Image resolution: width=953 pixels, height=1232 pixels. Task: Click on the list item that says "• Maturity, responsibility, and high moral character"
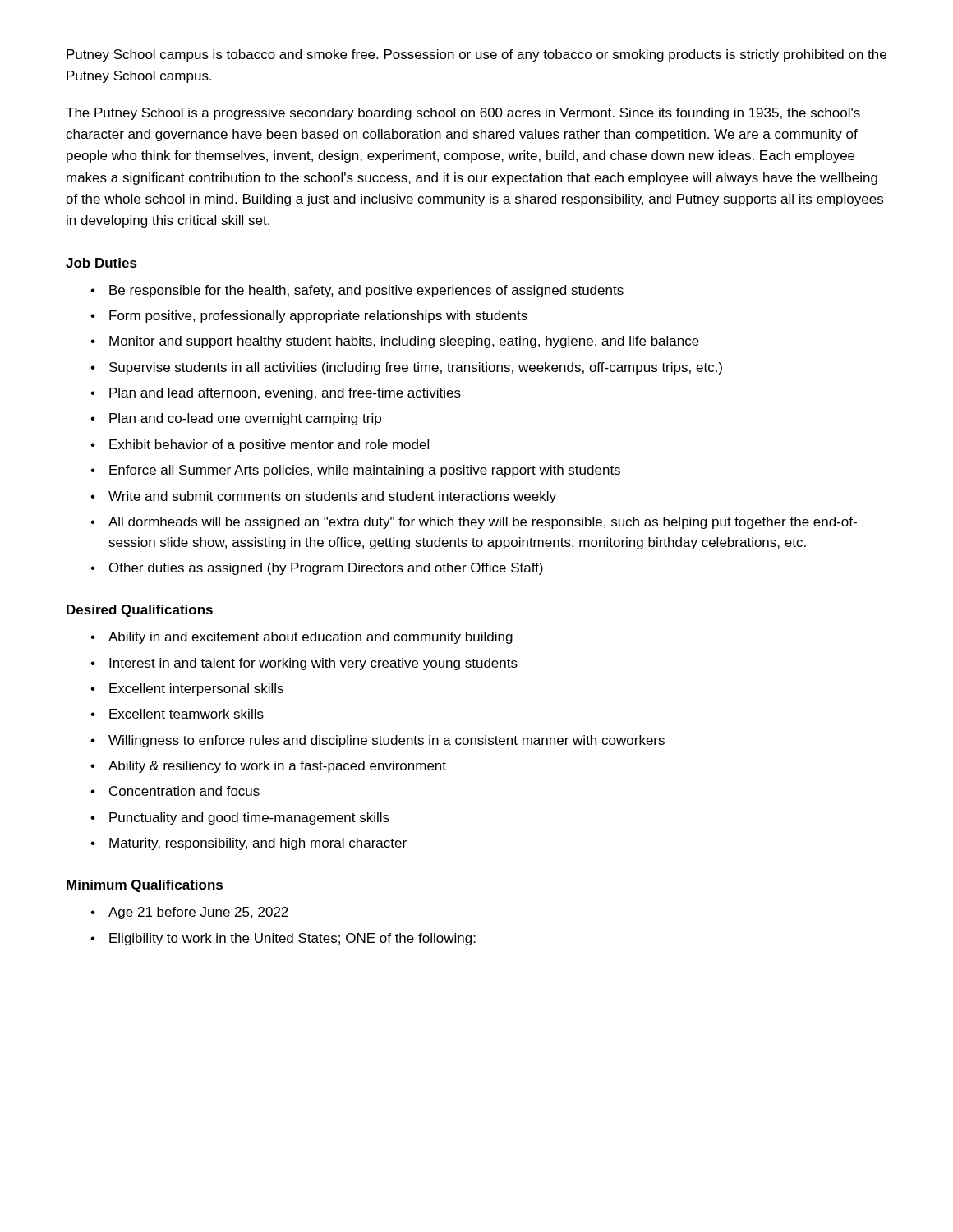tap(249, 844)
